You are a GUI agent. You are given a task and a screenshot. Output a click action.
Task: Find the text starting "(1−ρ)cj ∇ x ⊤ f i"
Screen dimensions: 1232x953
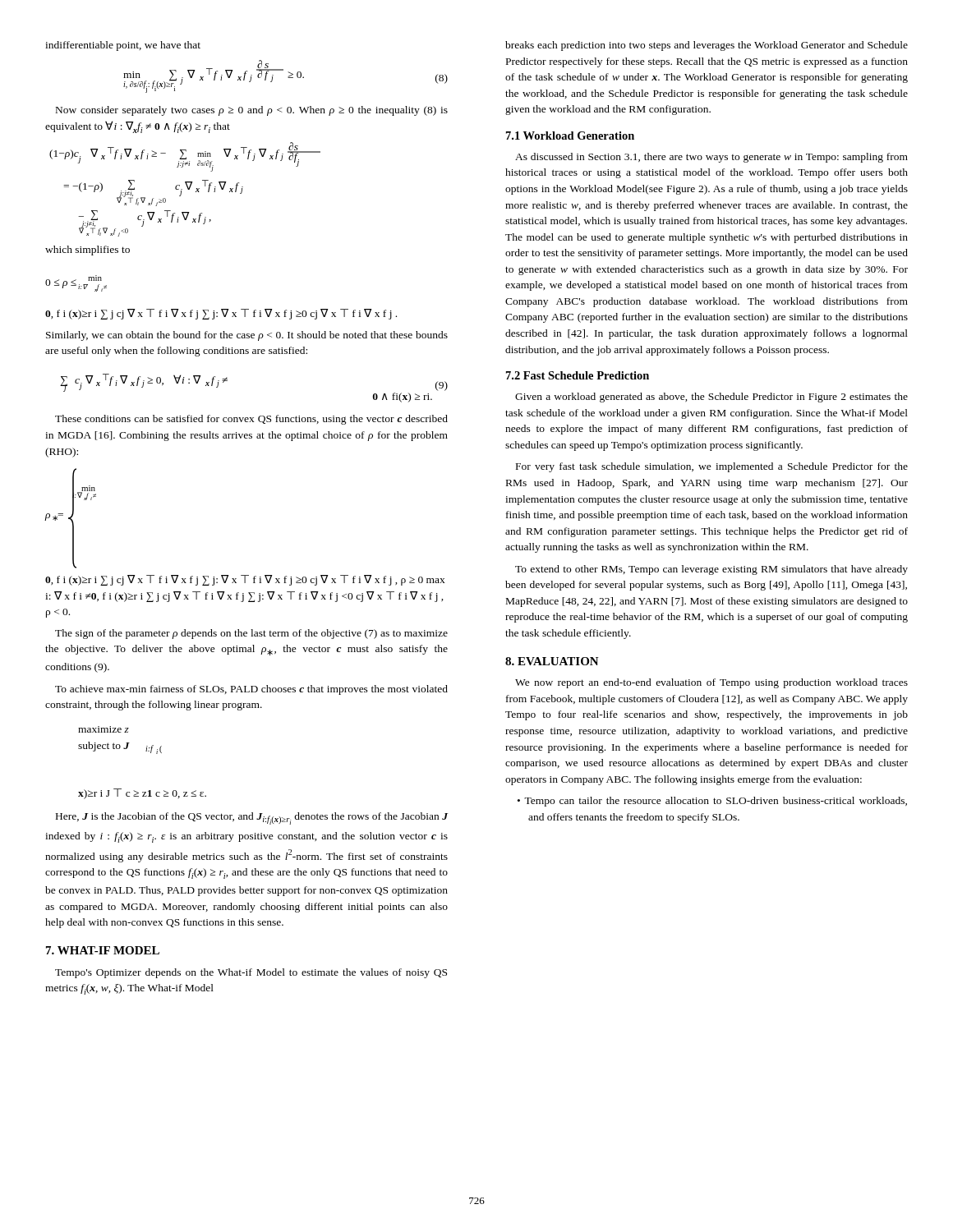click(246, 189)
